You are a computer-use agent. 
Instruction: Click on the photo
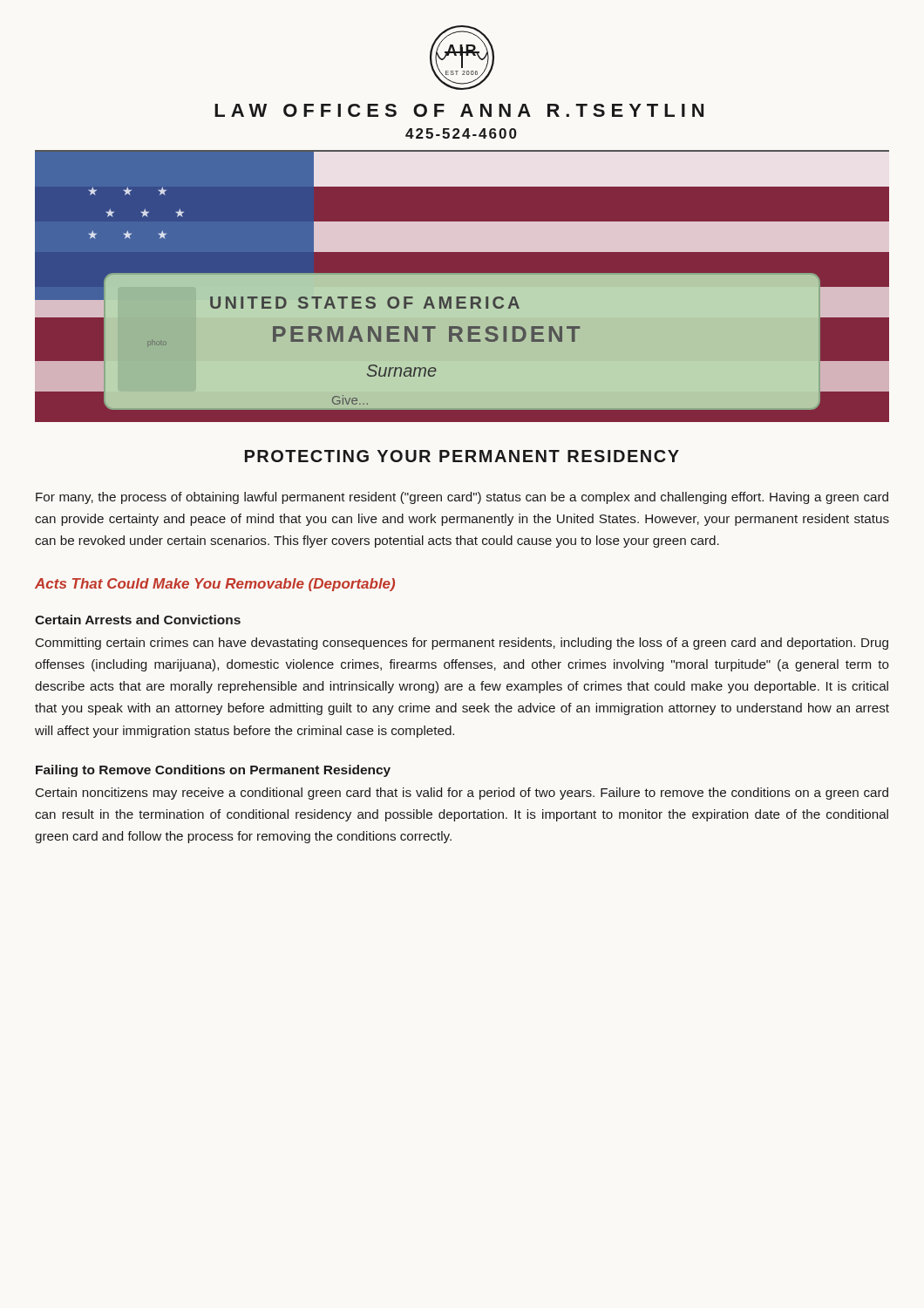point(462,287)
